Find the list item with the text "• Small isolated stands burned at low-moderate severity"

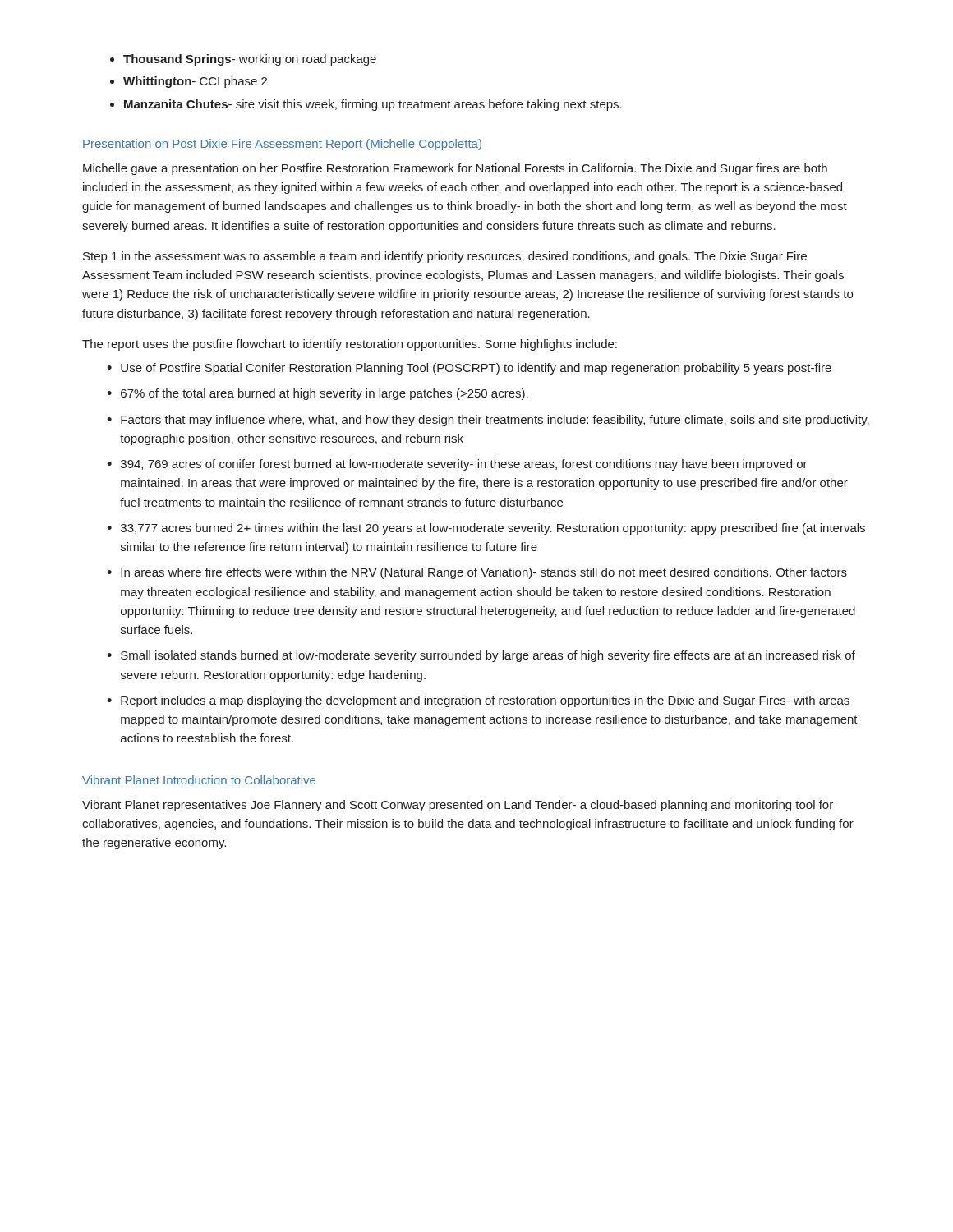489,665
